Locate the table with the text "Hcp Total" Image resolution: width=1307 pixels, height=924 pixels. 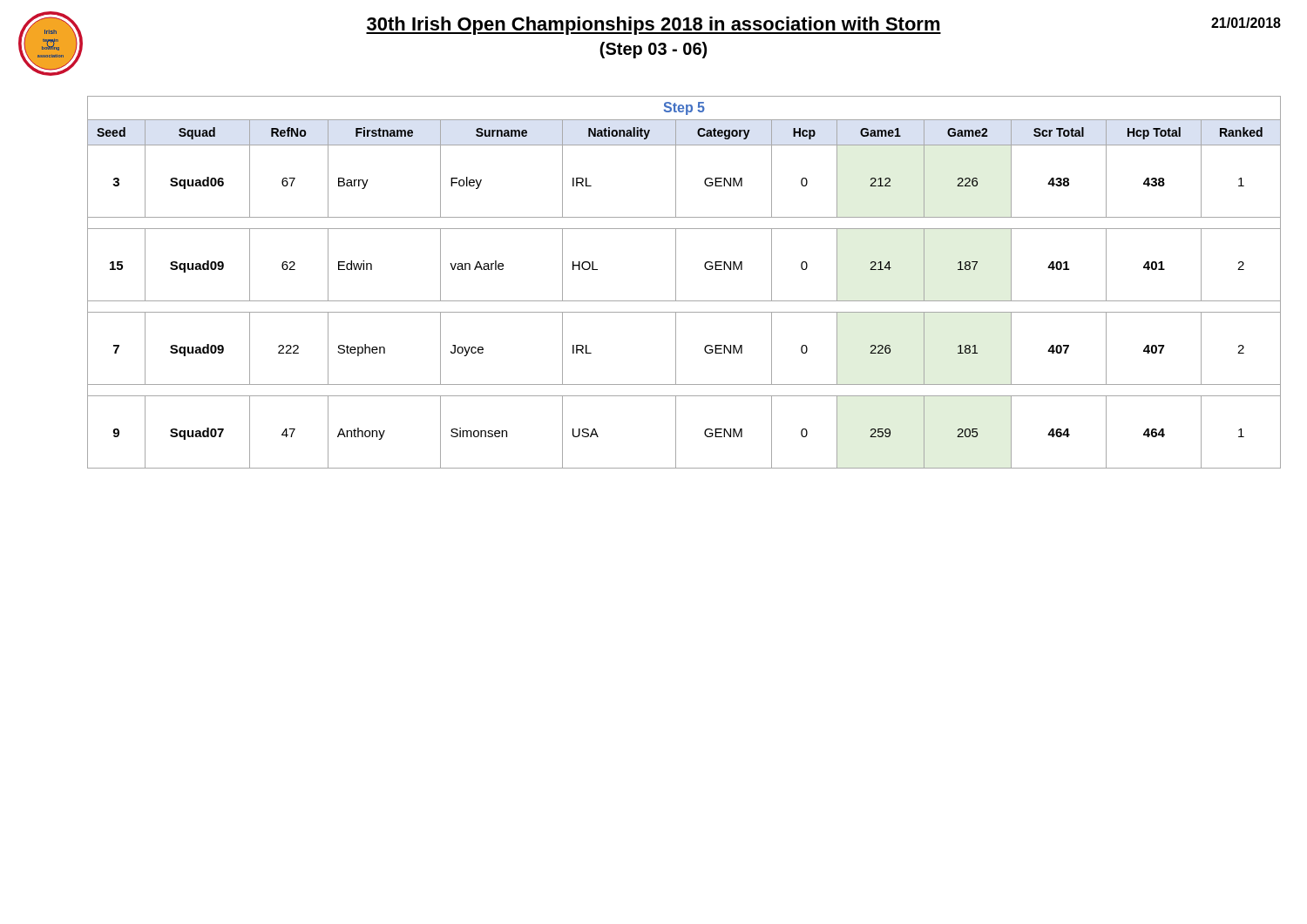tap(684, 282)
